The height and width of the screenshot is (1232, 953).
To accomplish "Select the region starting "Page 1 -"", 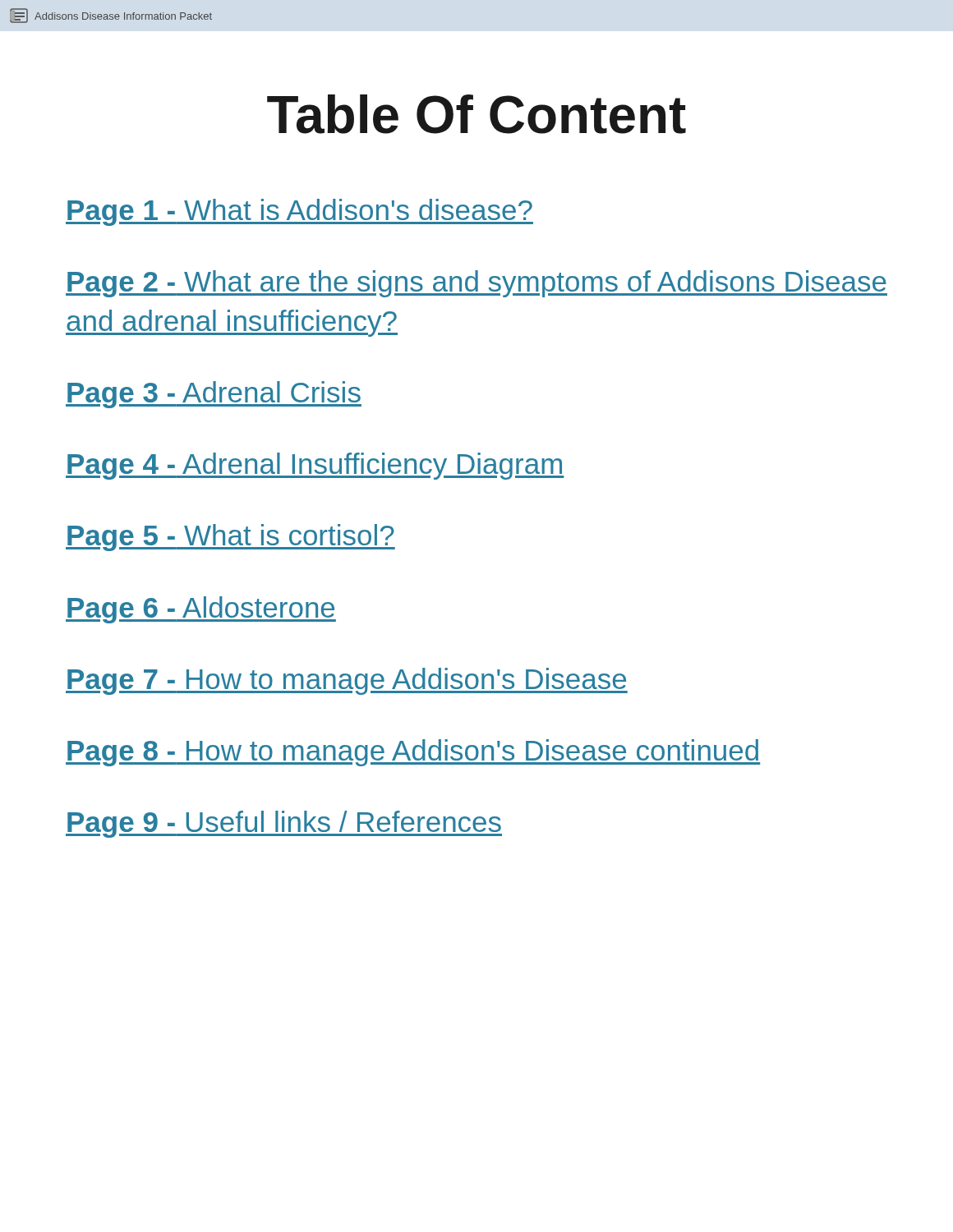I will point(299,210).
